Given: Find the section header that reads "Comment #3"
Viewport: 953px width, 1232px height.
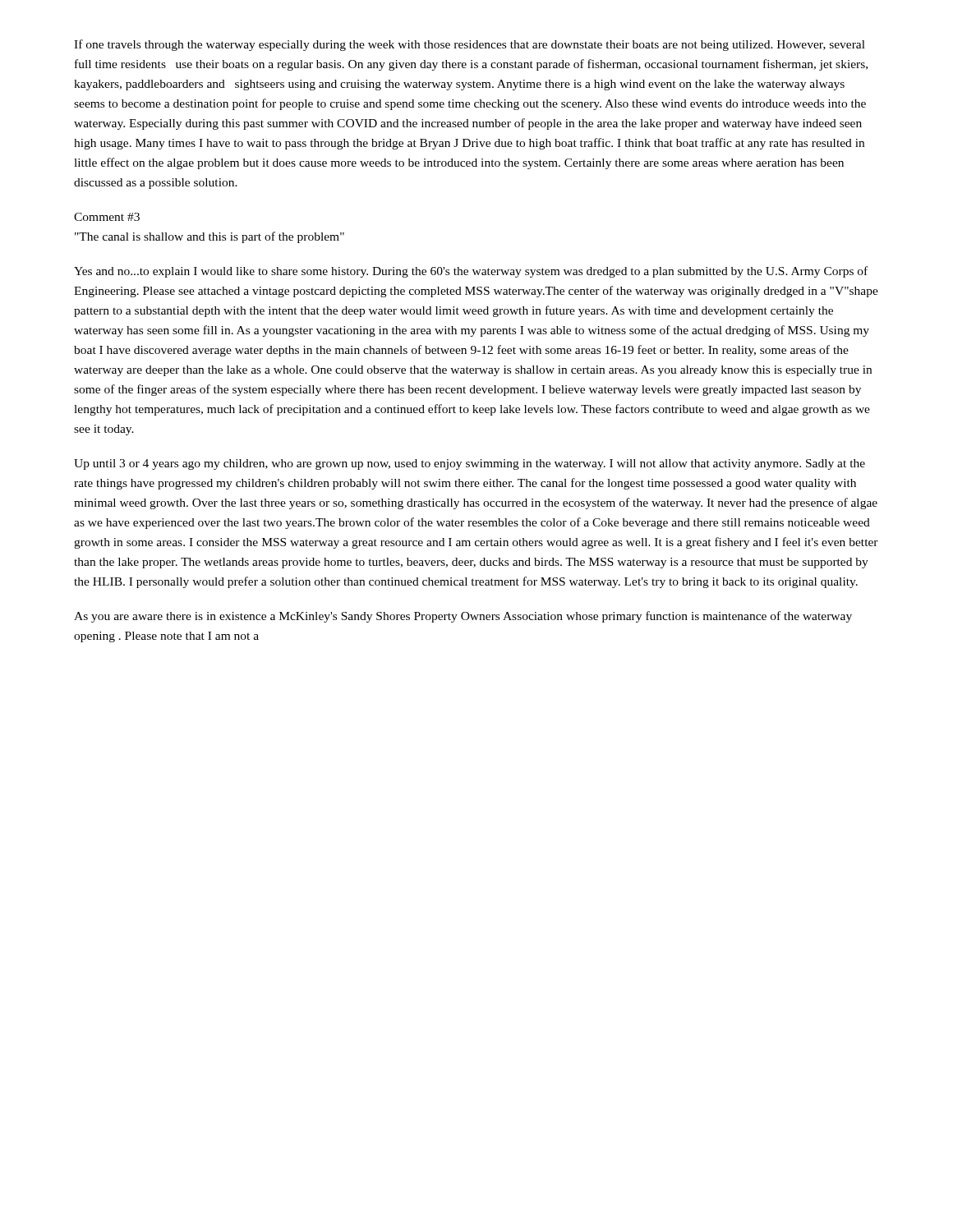Looking at the screenshot, I should tap(107, 217).
